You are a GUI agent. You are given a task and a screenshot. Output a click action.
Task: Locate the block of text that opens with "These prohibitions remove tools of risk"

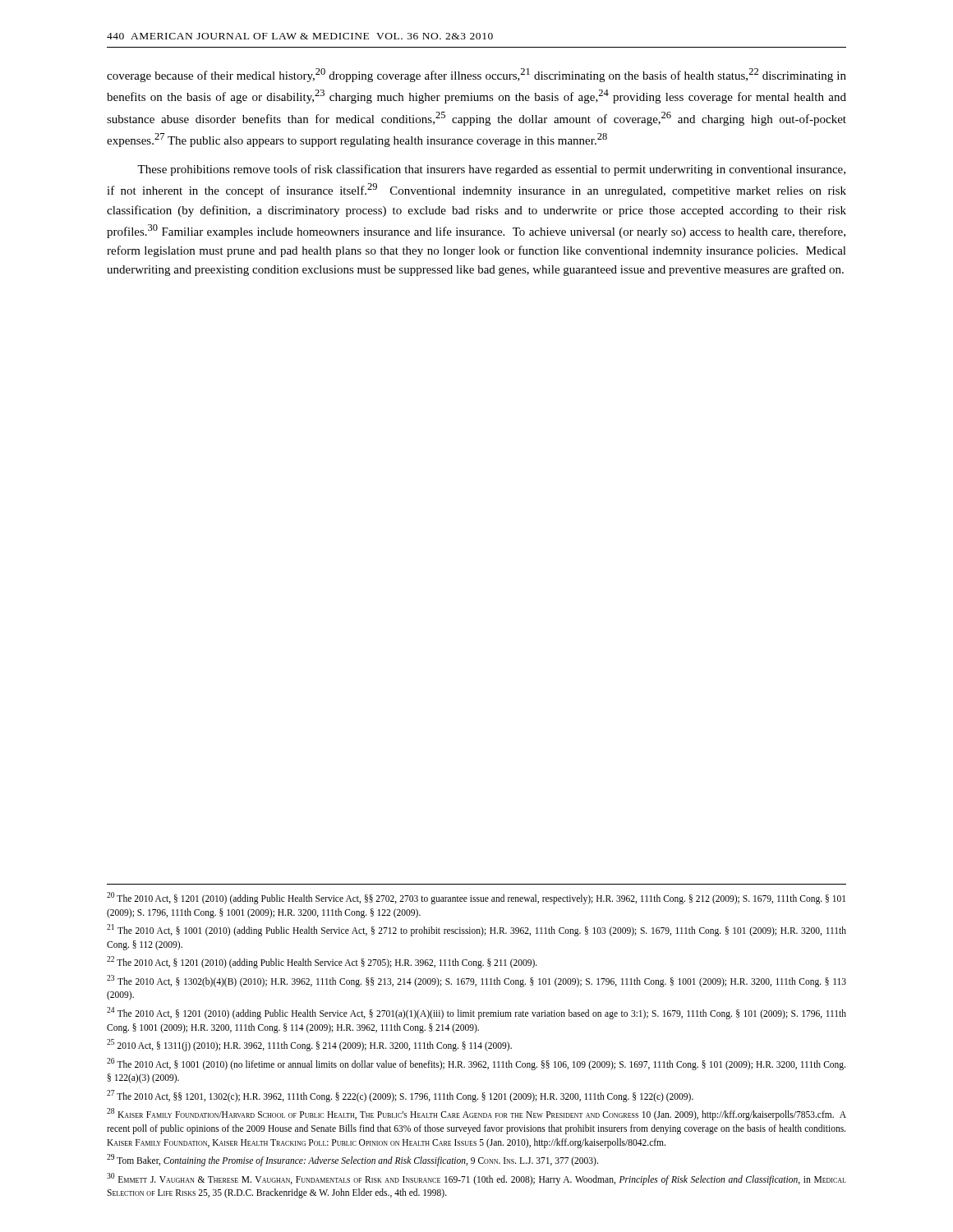(476, 220)
